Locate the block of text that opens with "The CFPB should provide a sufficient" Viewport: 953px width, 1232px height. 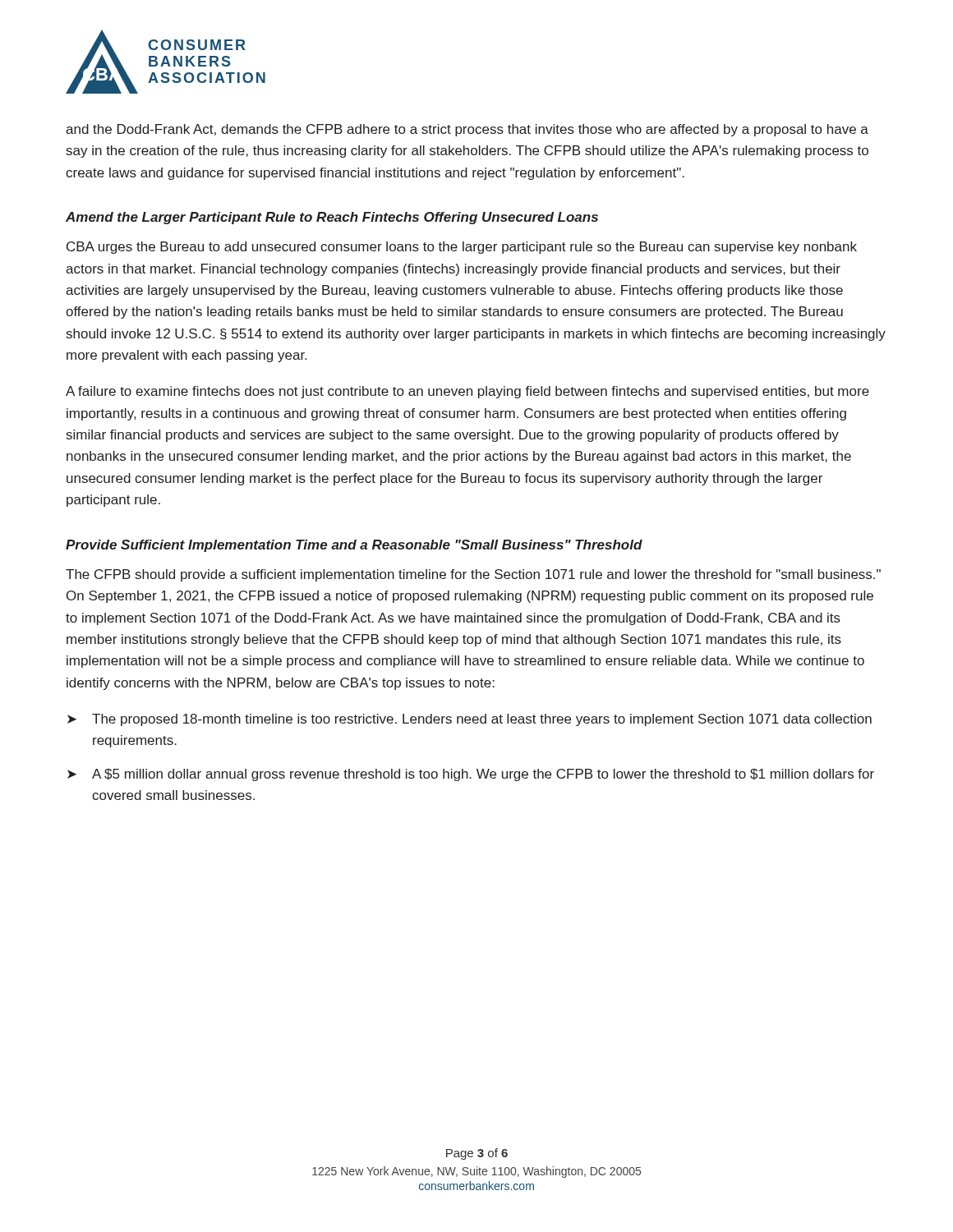tap(473, 629)
